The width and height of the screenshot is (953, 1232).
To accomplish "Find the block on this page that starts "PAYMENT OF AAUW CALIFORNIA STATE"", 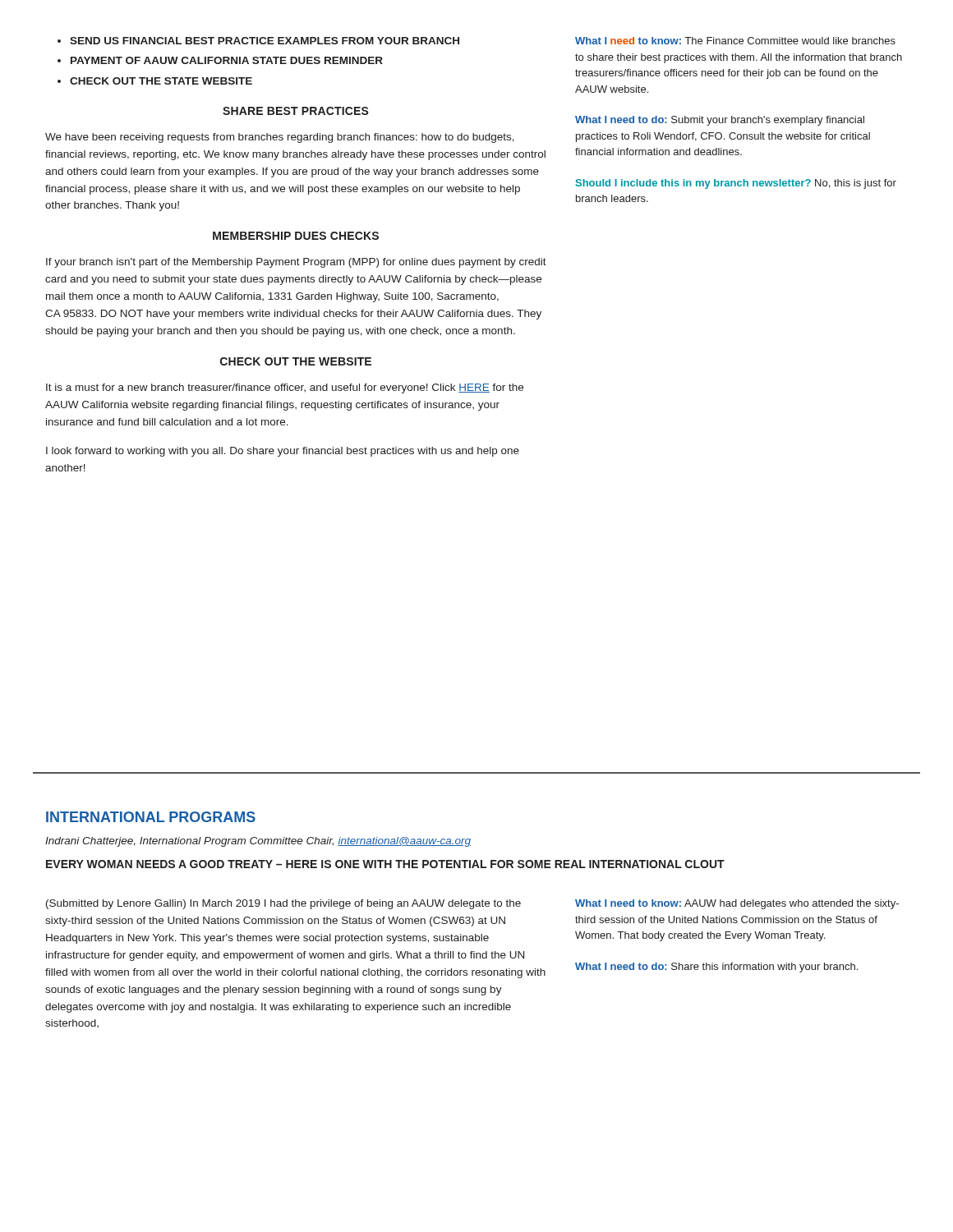I will (x=226, y=61).
